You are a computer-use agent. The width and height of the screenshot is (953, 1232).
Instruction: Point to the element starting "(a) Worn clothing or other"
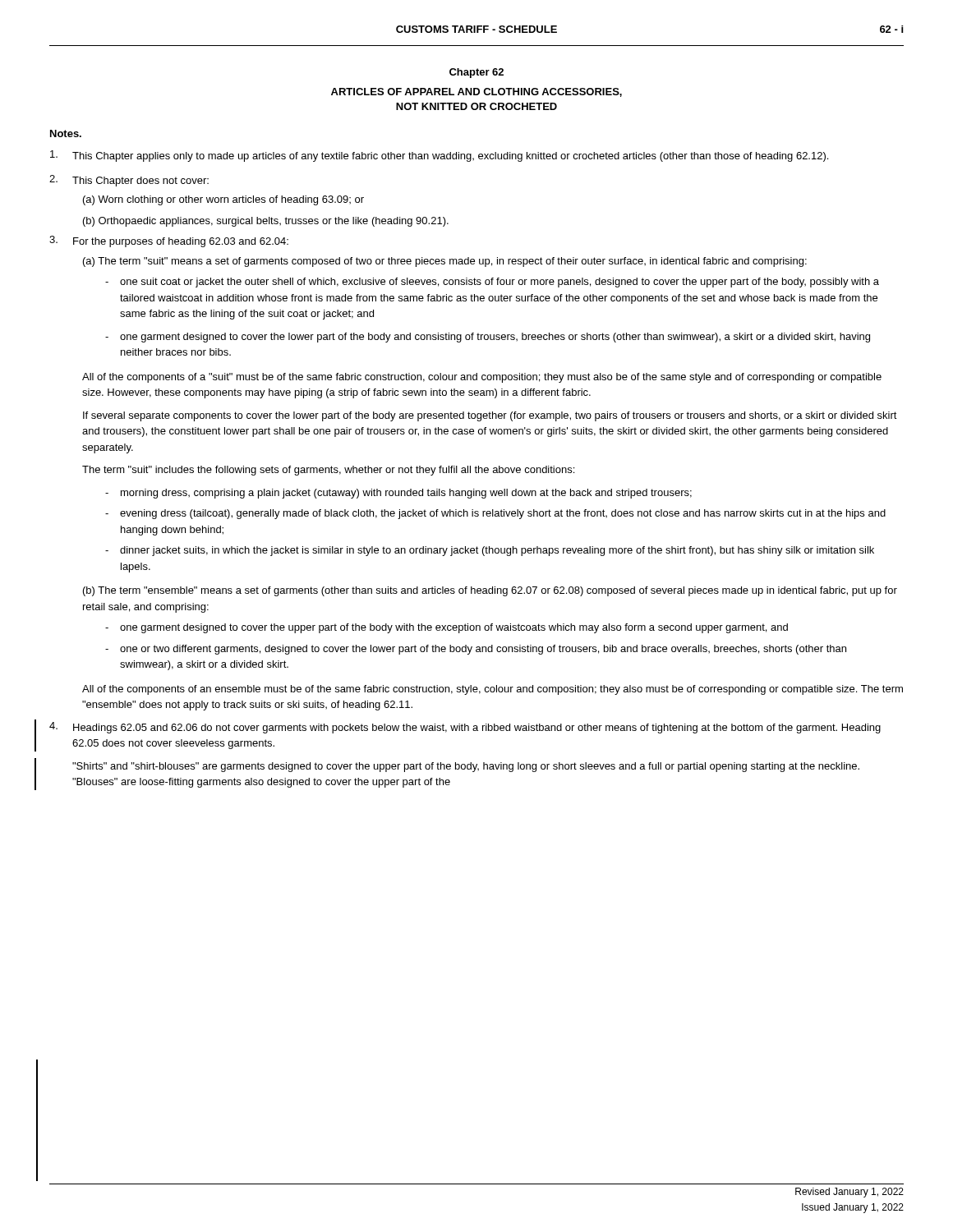coord(223,199)
